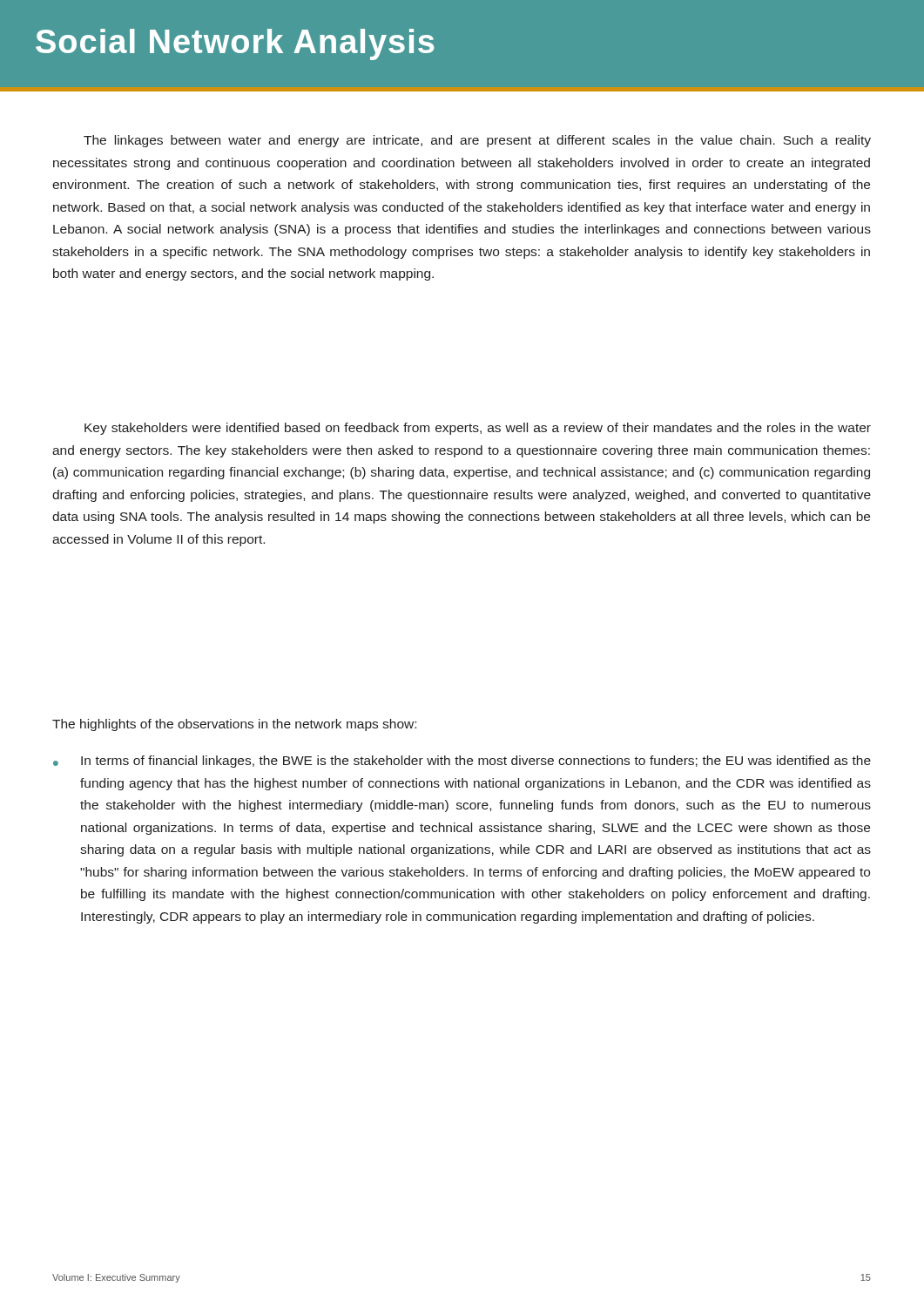Click where it says "Social Network Analysis"
924x1307 pixels.
coord(235,44)
